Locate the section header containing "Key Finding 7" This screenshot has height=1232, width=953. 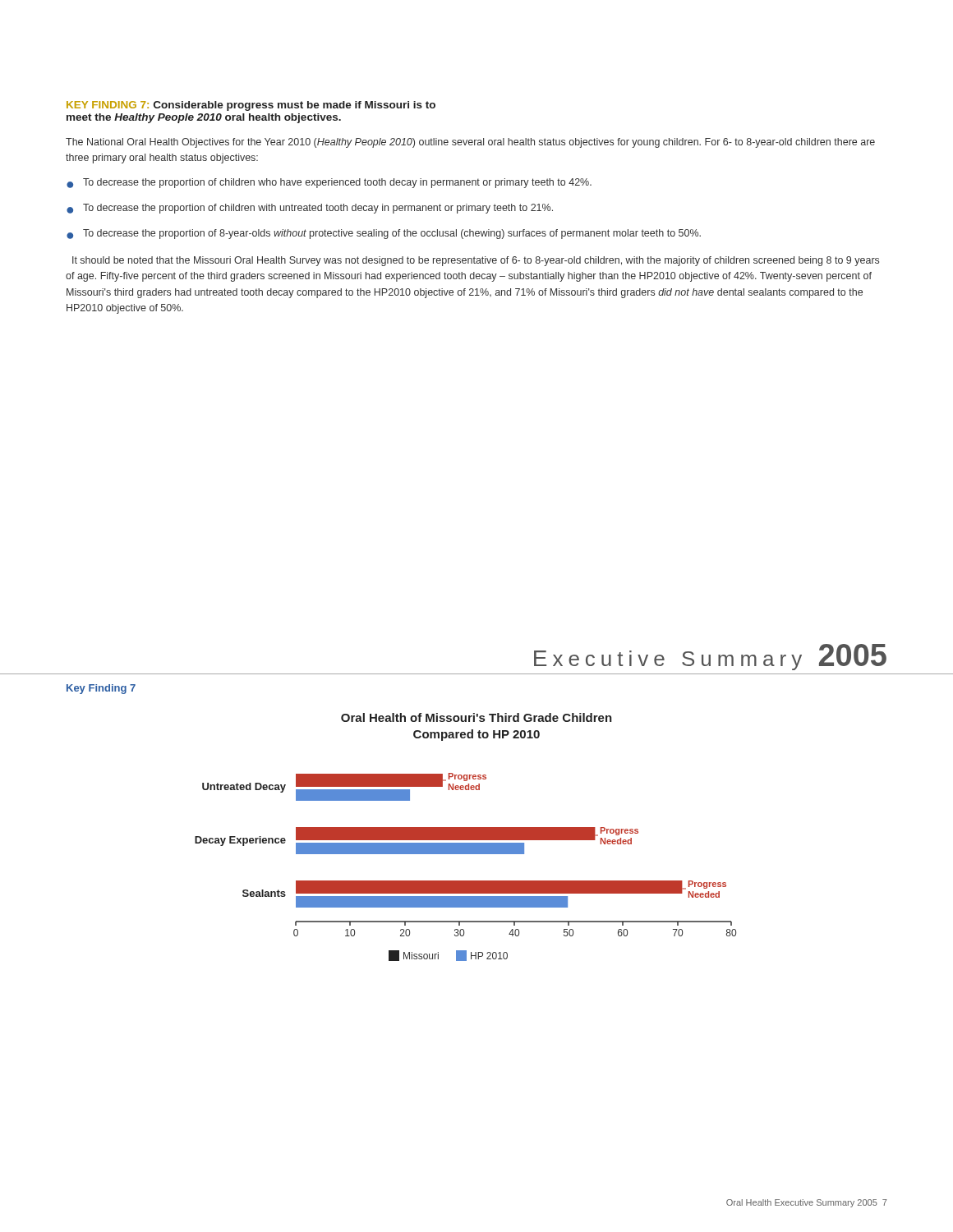[101, 688]
